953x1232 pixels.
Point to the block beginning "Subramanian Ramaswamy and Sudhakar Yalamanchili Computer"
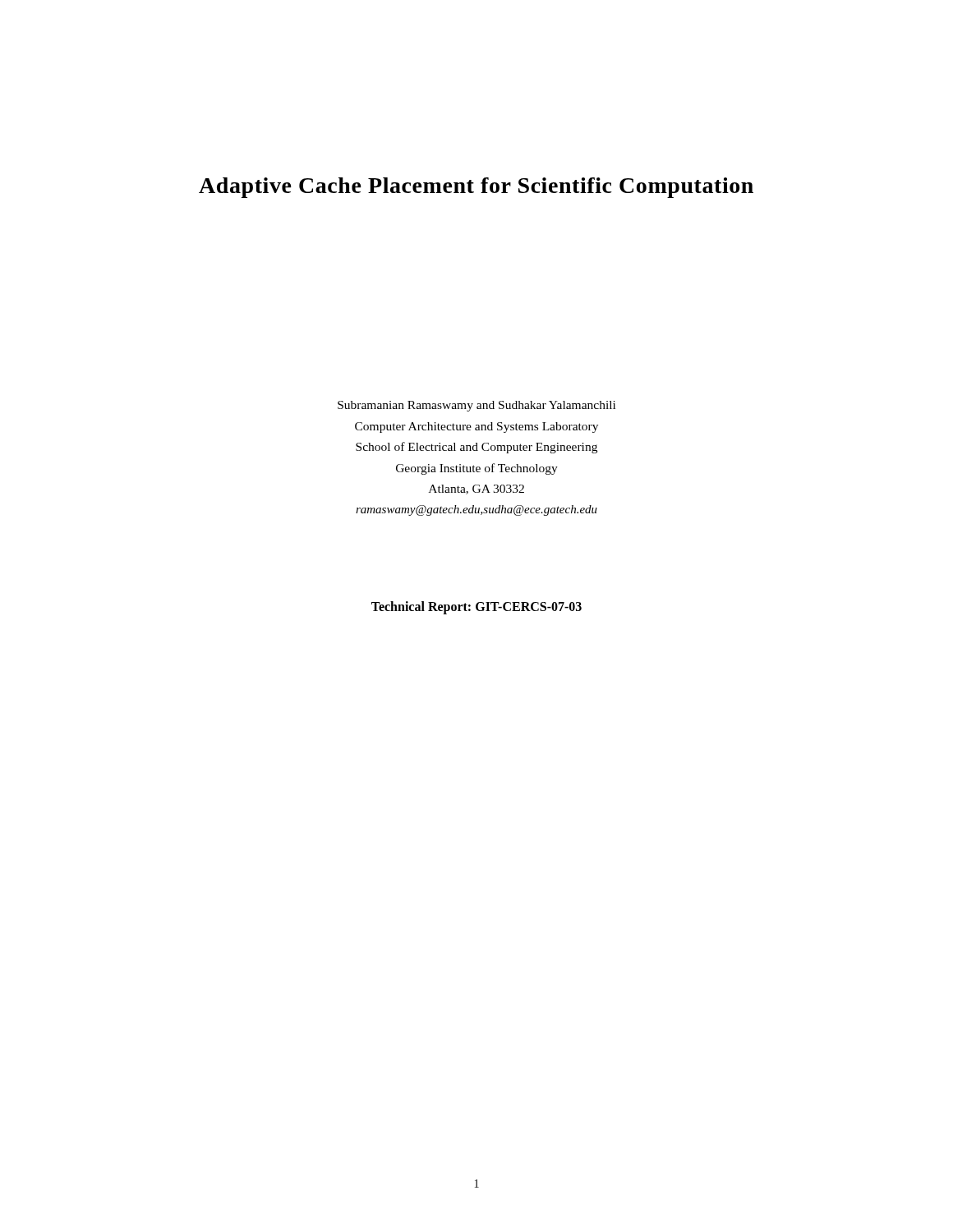[476, 457]
